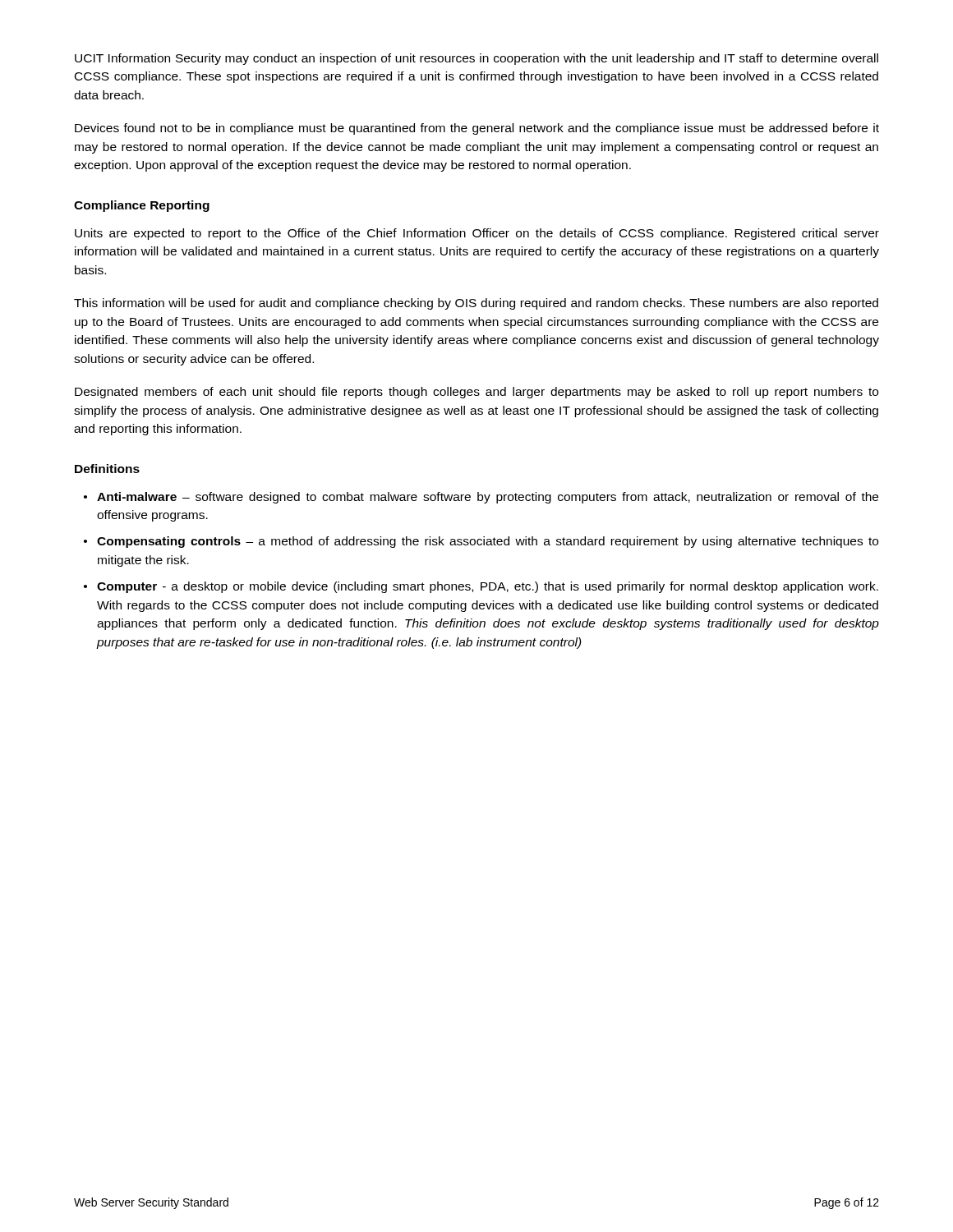Locate the passage starting "UCIT Information Security may conduct"
Screen dimensions: 1232x953
pyautogui.click(x=476, y=76)
